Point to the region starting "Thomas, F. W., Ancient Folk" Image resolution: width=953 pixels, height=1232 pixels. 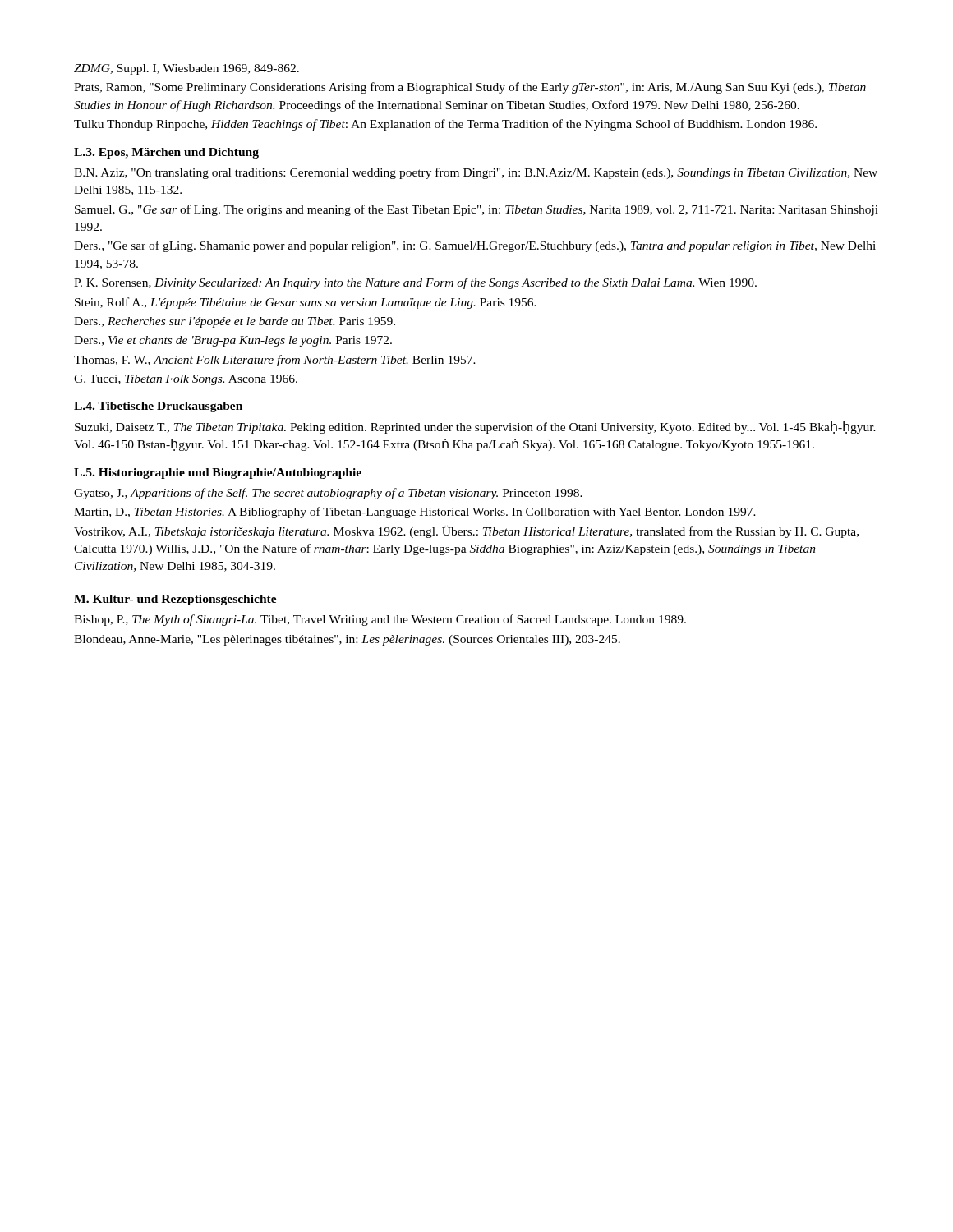476,359
